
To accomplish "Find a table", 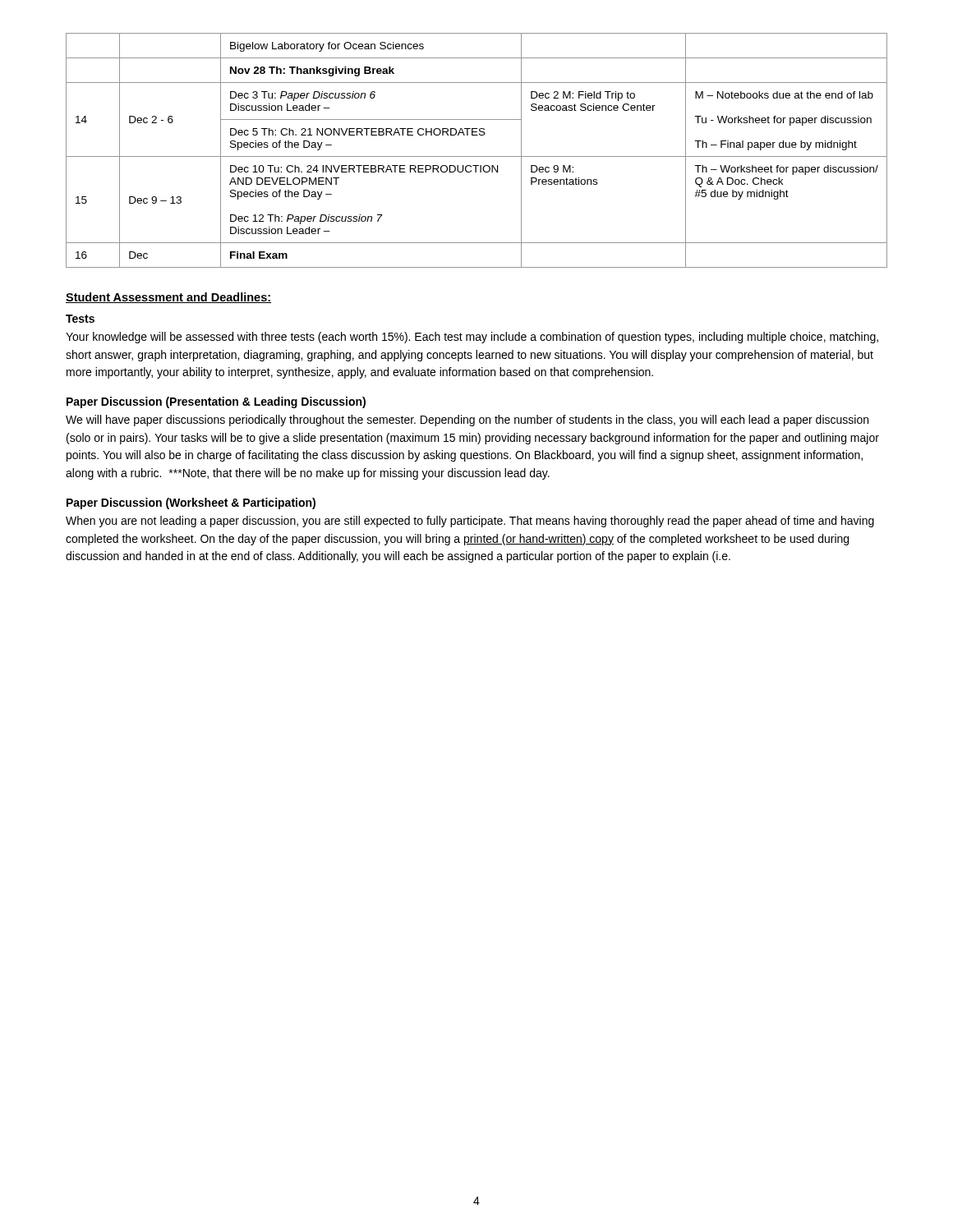I will click(x=476, y=150).
